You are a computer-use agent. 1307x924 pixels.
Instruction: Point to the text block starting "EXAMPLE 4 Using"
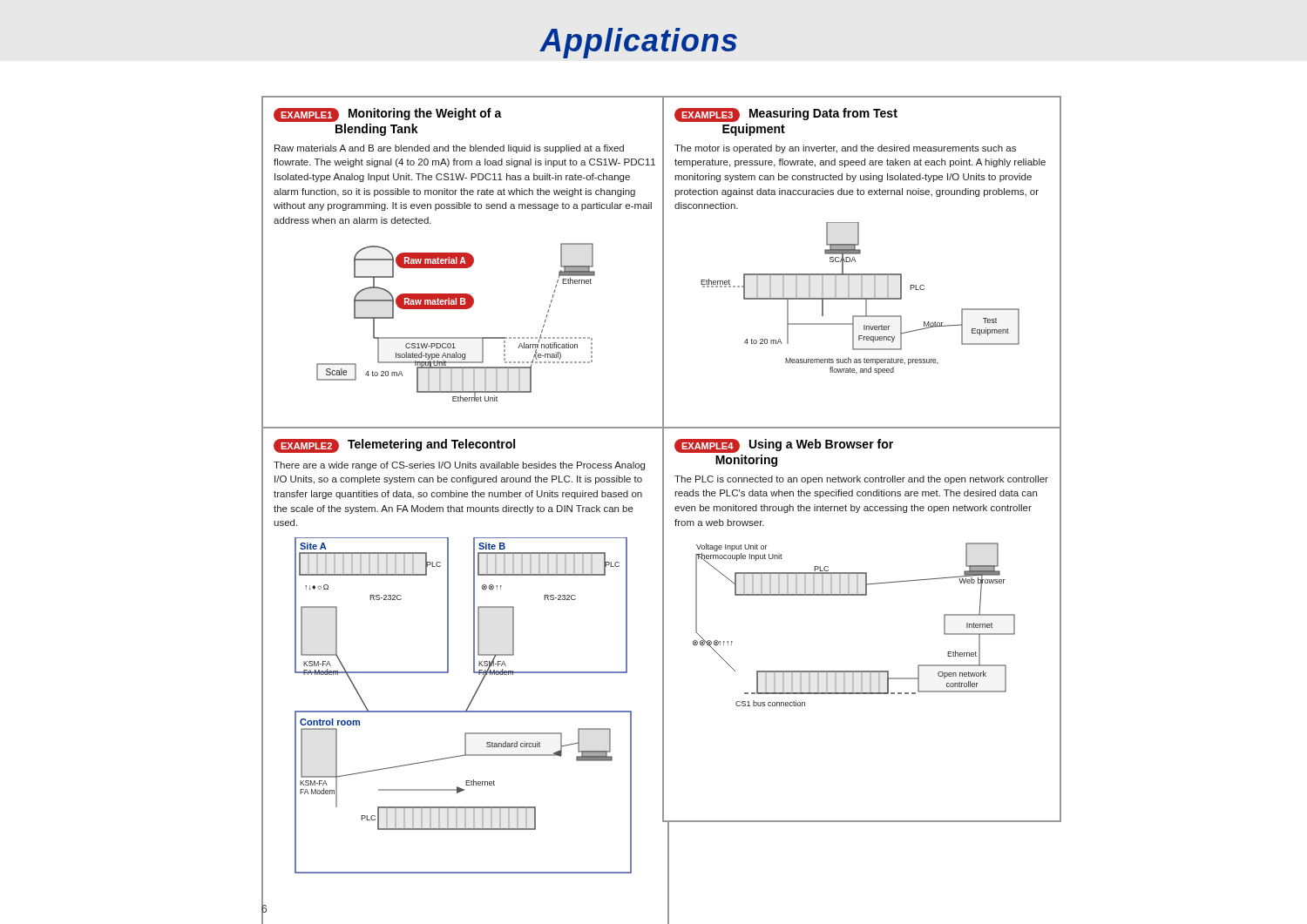click(x=862, y=589)
